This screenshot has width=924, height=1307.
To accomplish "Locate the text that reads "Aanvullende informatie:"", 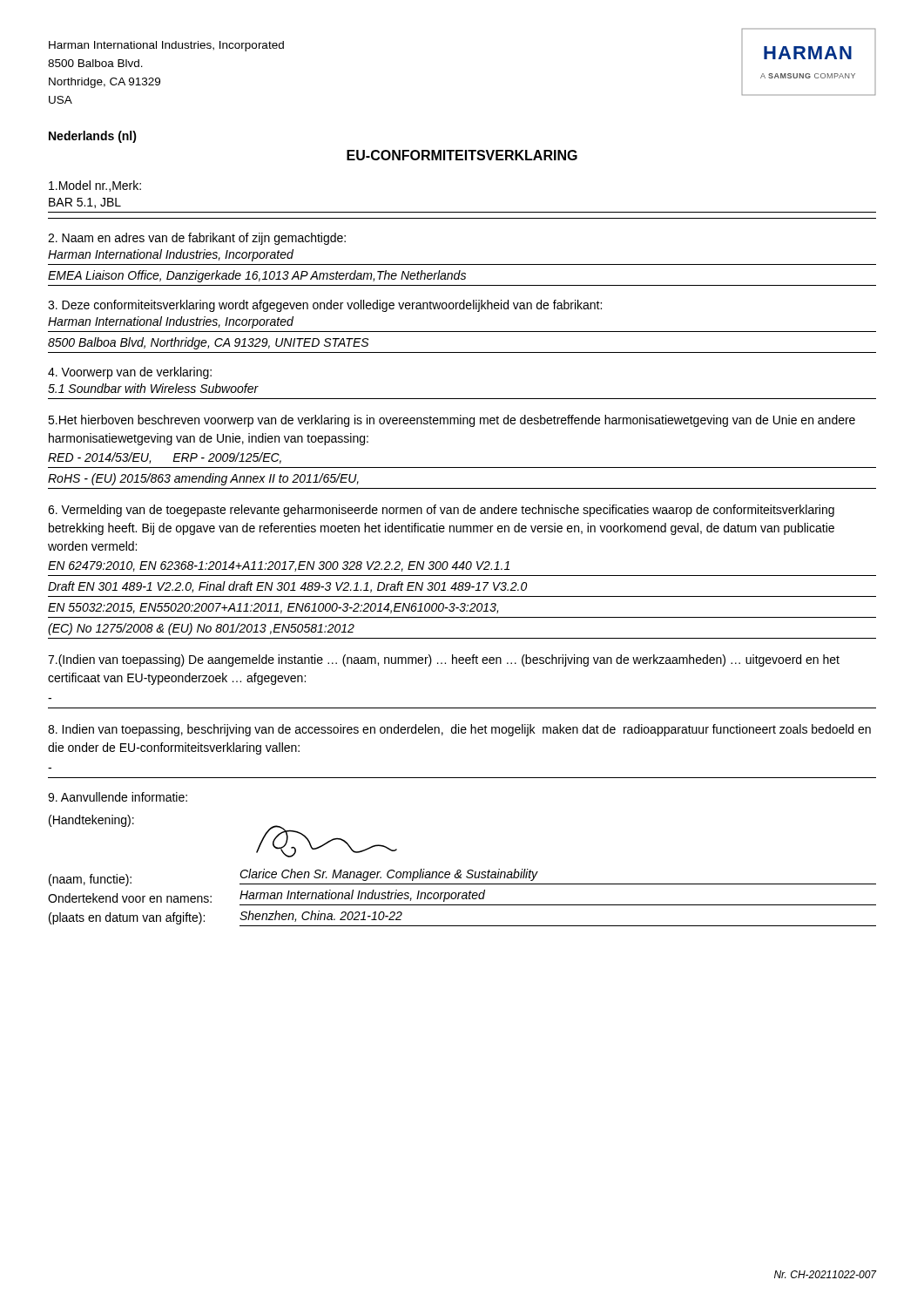I will 118,797.
